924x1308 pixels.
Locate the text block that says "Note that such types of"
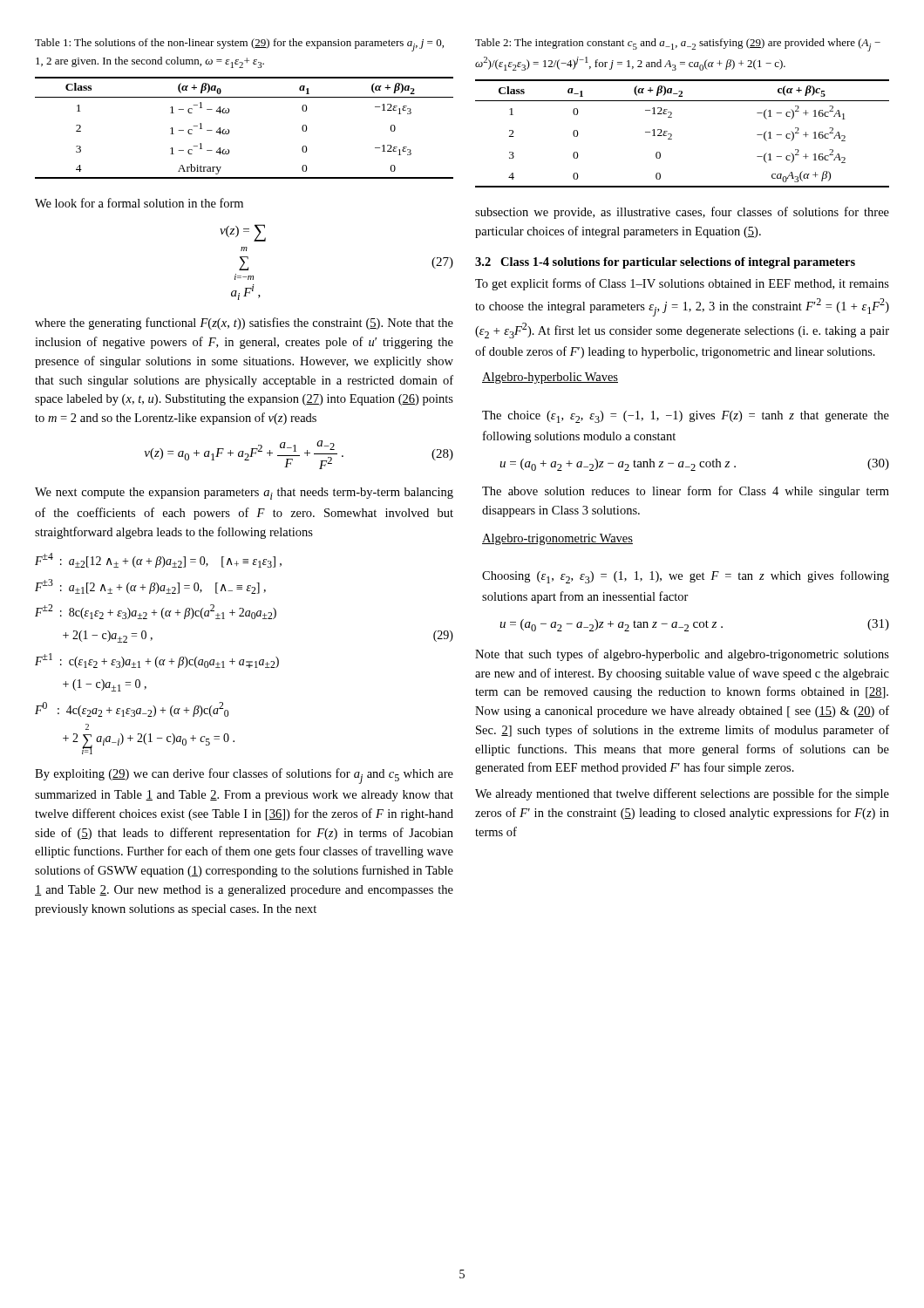coord(682,711)
